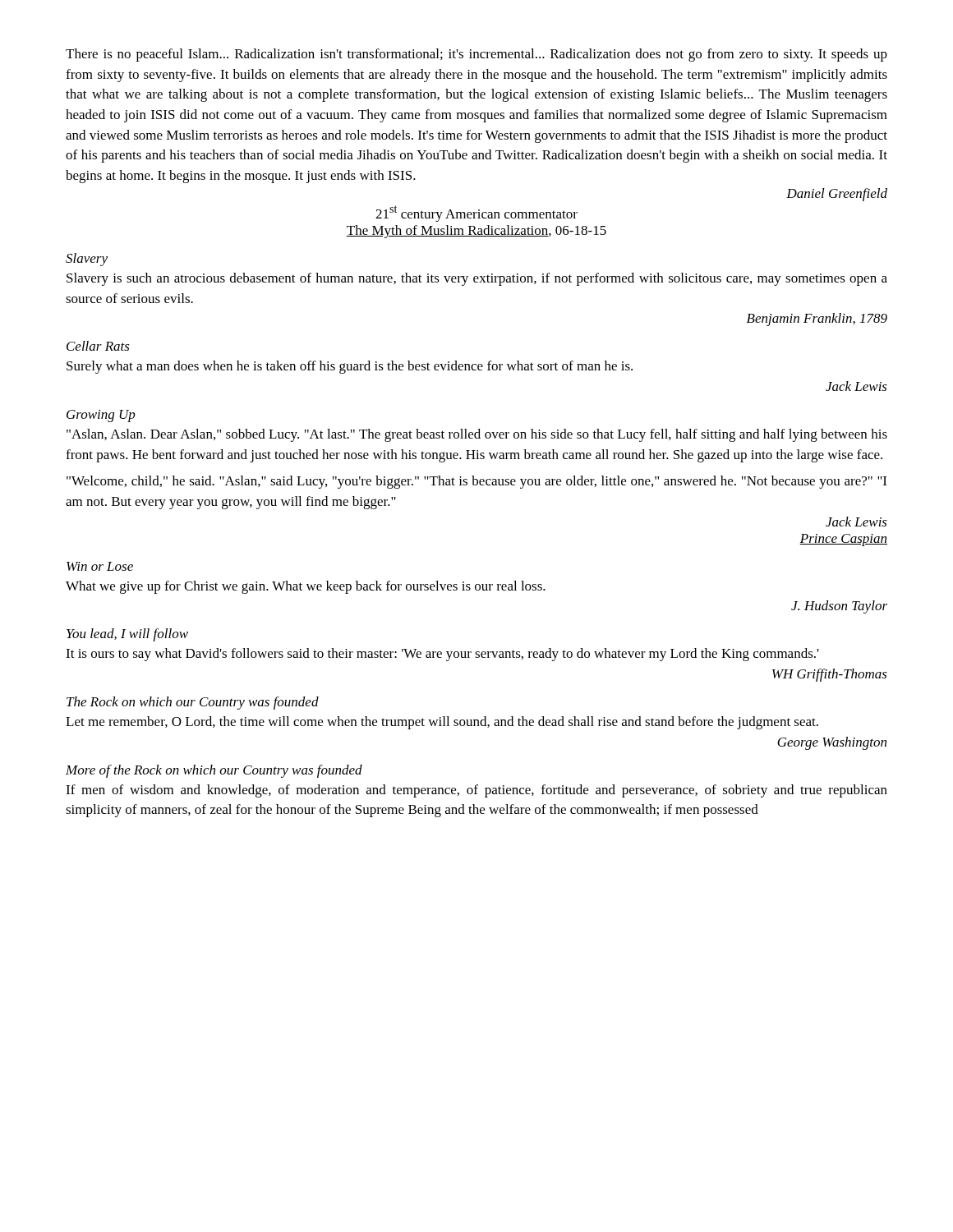This screenshot has height=1232, width=953.
Task: Where does it say "Benjamin Franklin, 1789"?
Action: pos(817,319)
